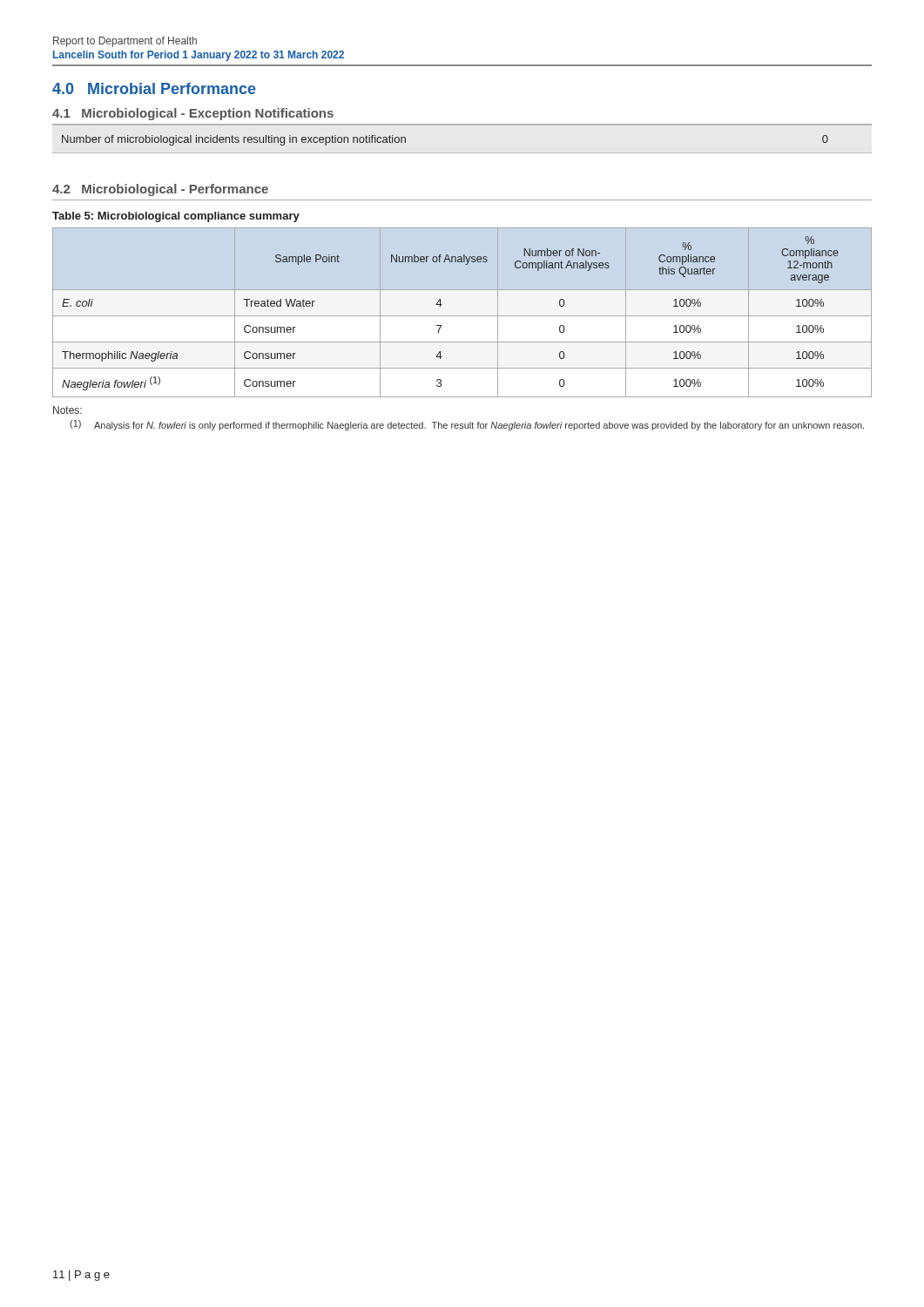This screenshot has width=924, height=1307.
Task: Find the text block with the text "Number of microbiological incidents resulting in"
Action: (236, 140)
